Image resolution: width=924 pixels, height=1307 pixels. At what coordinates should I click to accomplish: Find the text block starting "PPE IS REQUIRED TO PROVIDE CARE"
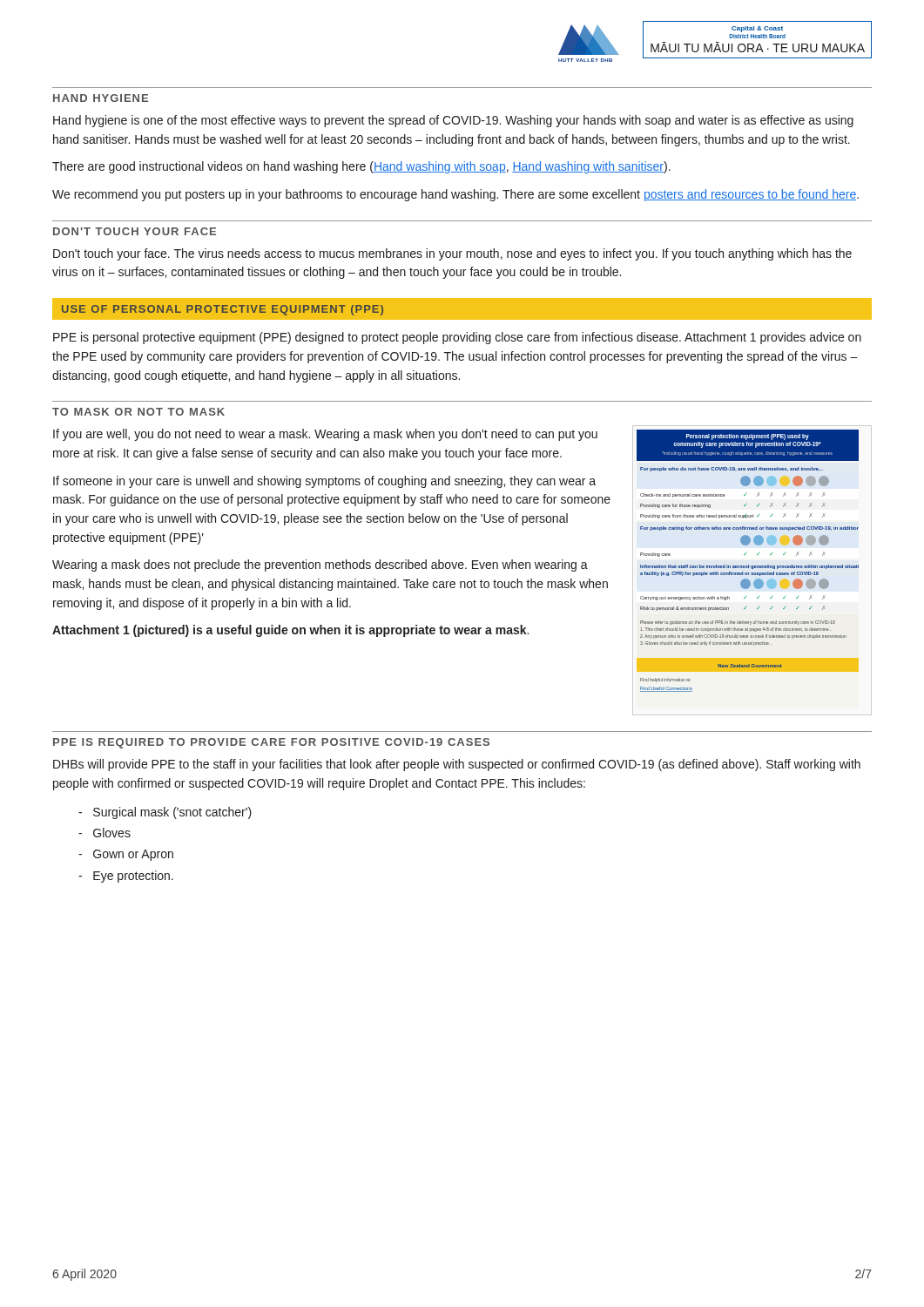[x=272, y=742]
